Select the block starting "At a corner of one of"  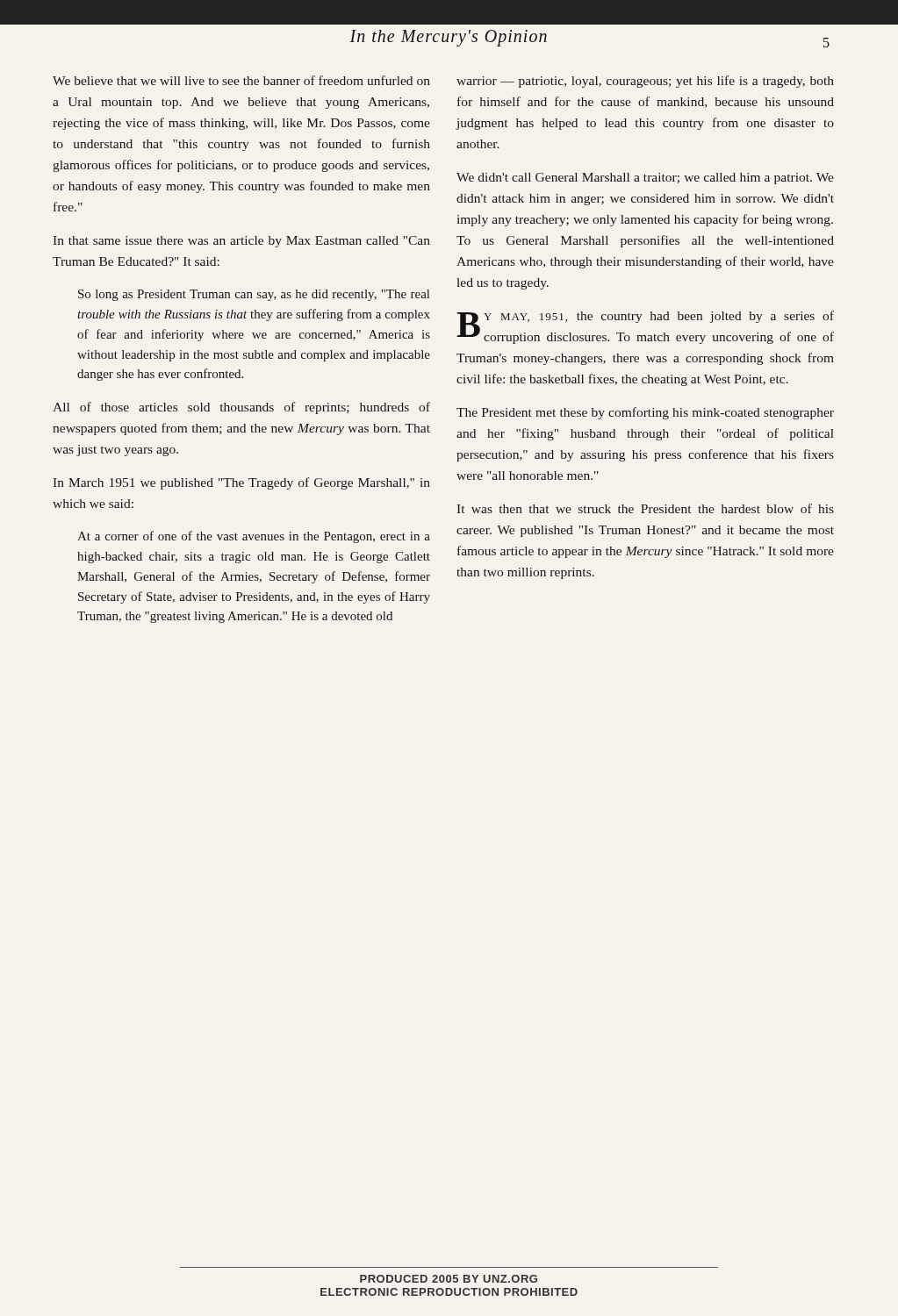click(254, 576)
